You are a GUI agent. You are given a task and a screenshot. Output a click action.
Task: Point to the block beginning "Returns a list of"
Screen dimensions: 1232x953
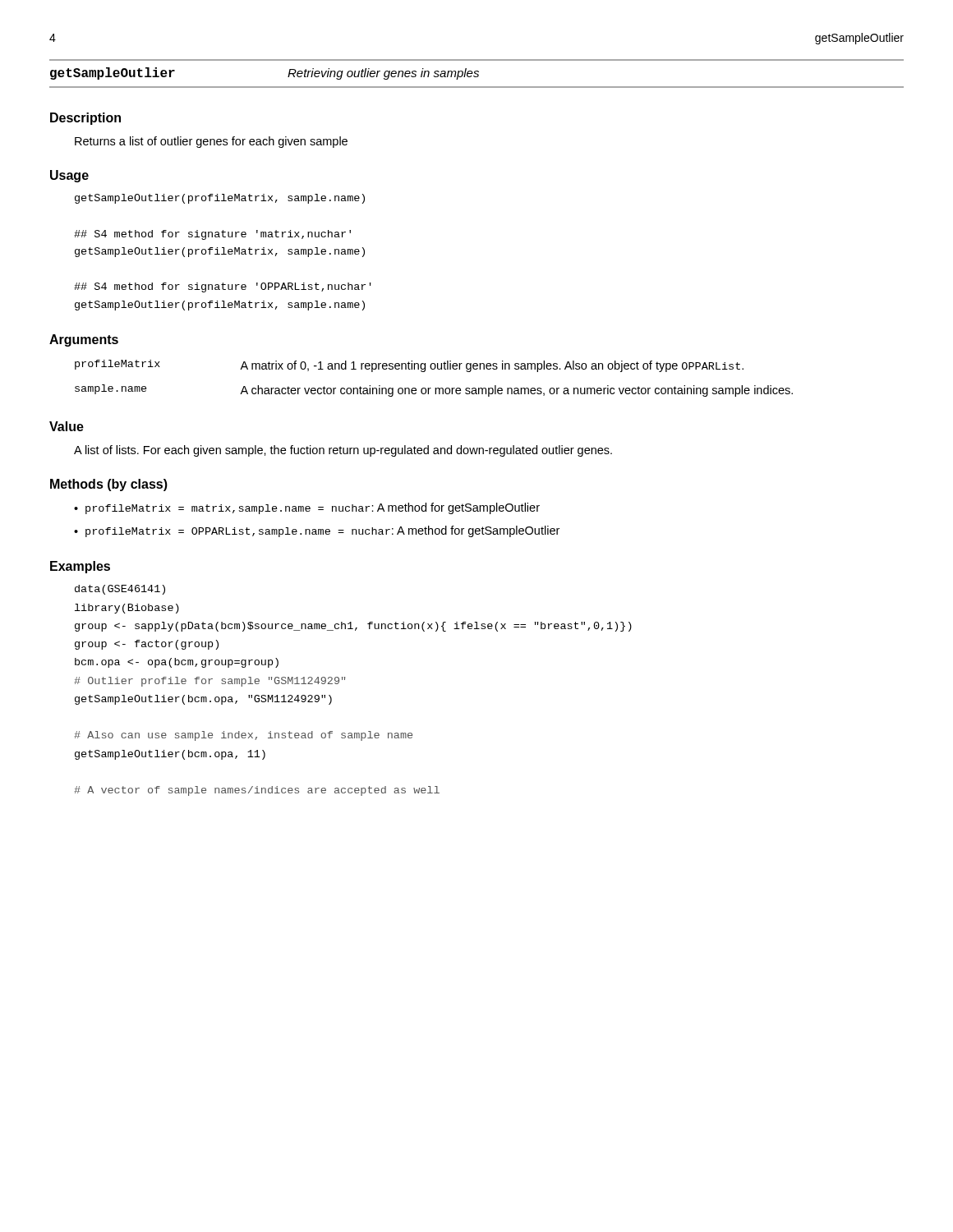211,141
